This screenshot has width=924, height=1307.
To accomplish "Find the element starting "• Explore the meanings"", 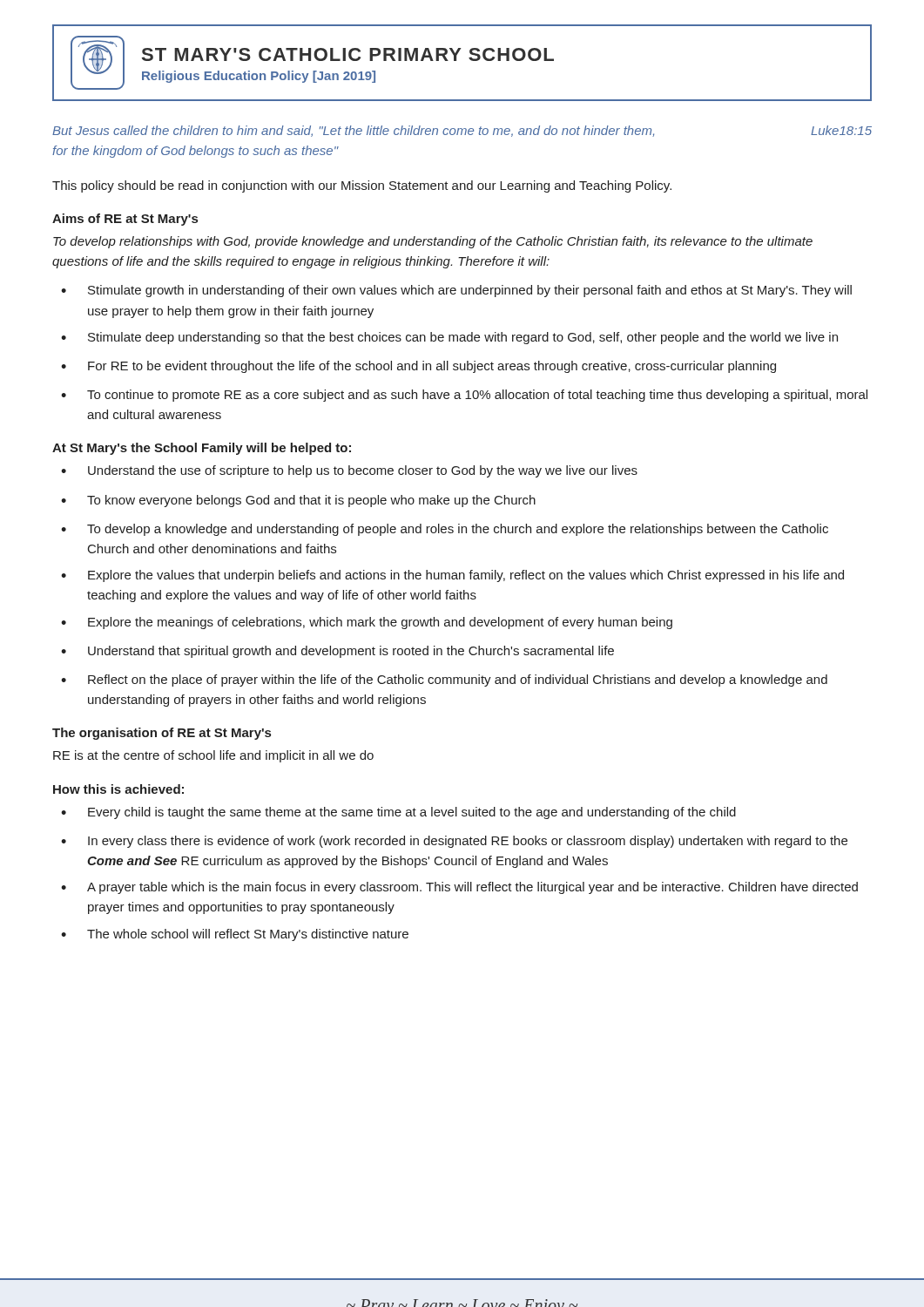I will click(466, 623).
